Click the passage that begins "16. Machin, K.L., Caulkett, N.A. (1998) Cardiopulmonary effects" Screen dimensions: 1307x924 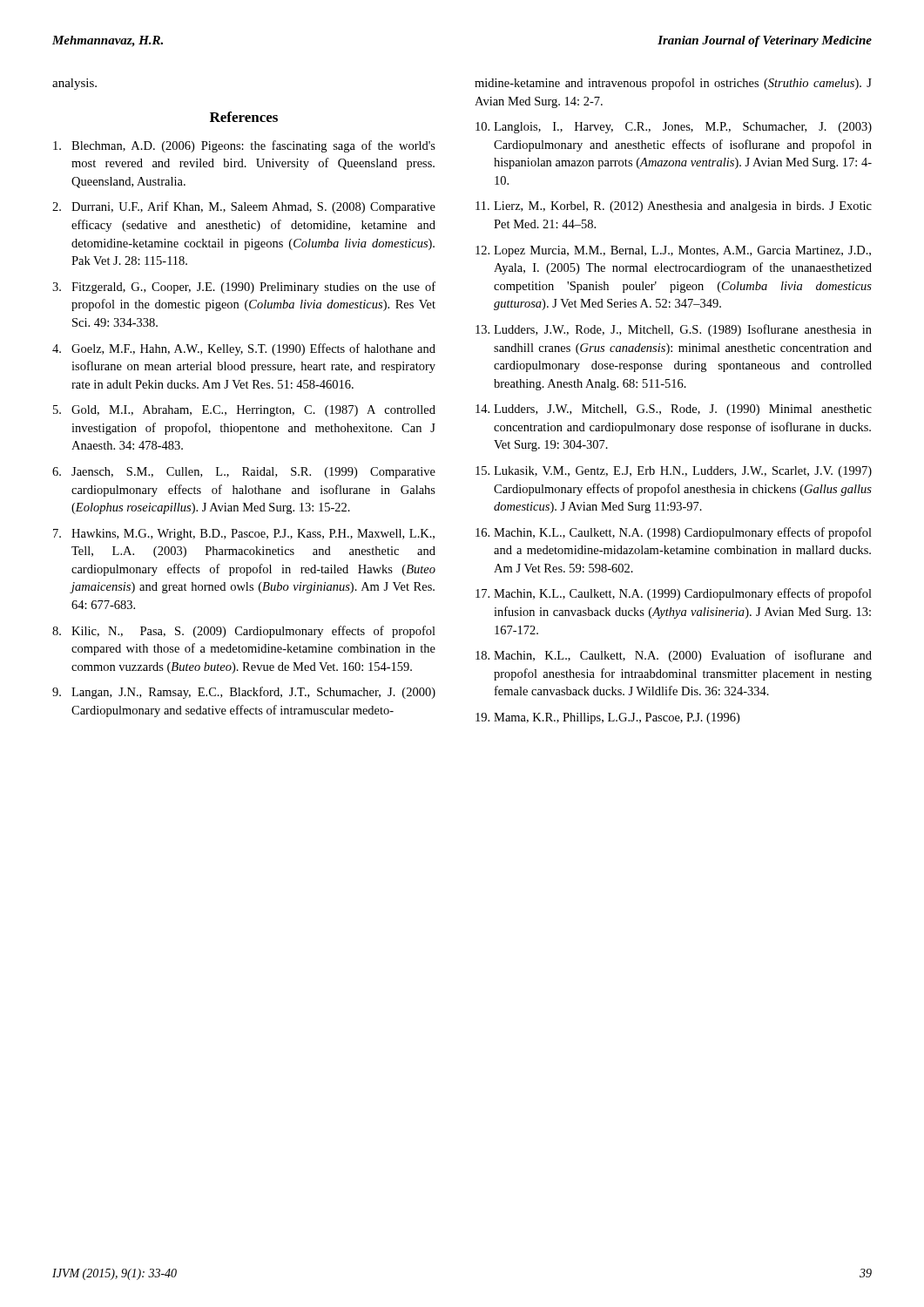pyautogui.click(x=673, y=550)
